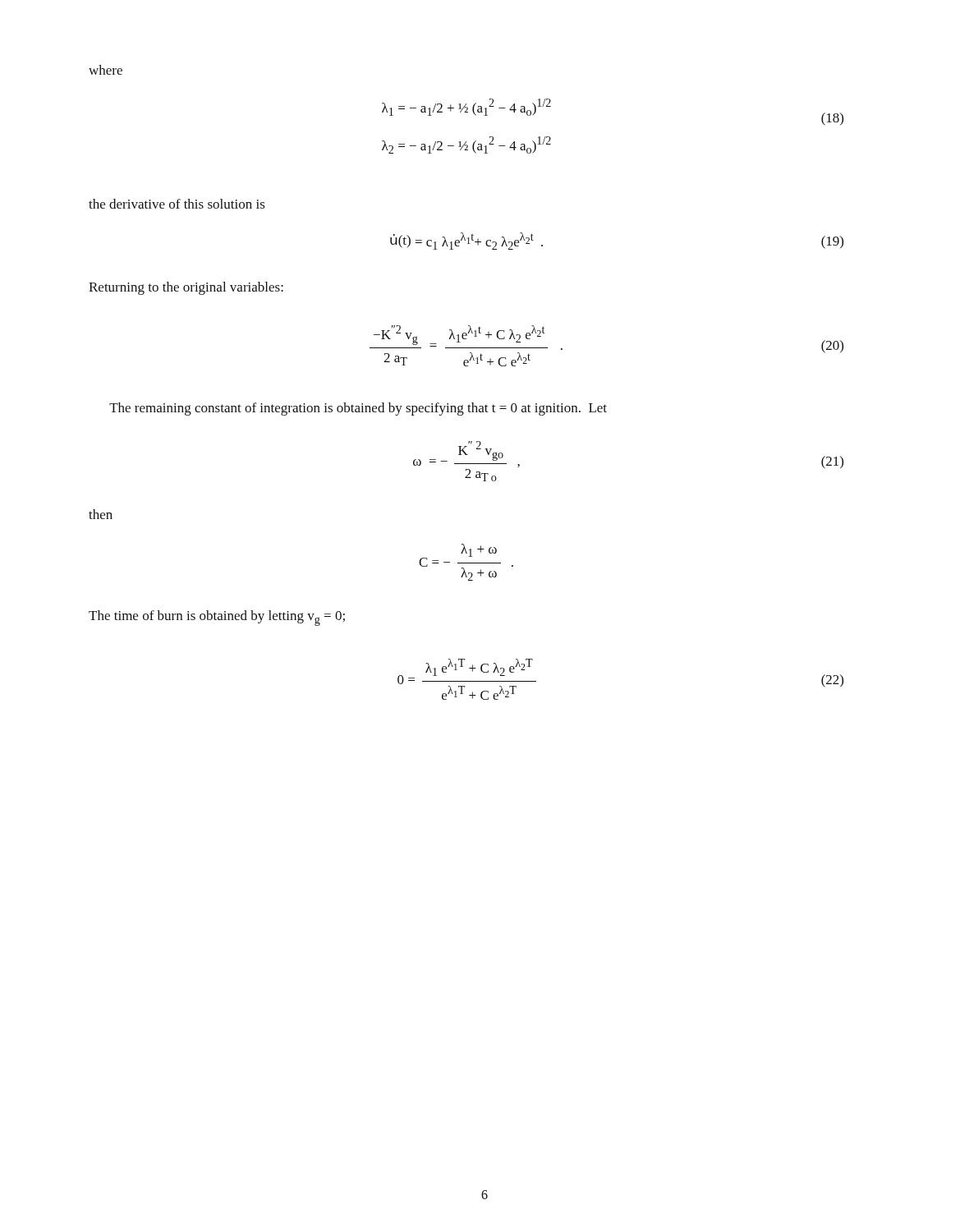
Task: Click on the text block starting "The time of burn is obtained"
Action: [217, 617]
